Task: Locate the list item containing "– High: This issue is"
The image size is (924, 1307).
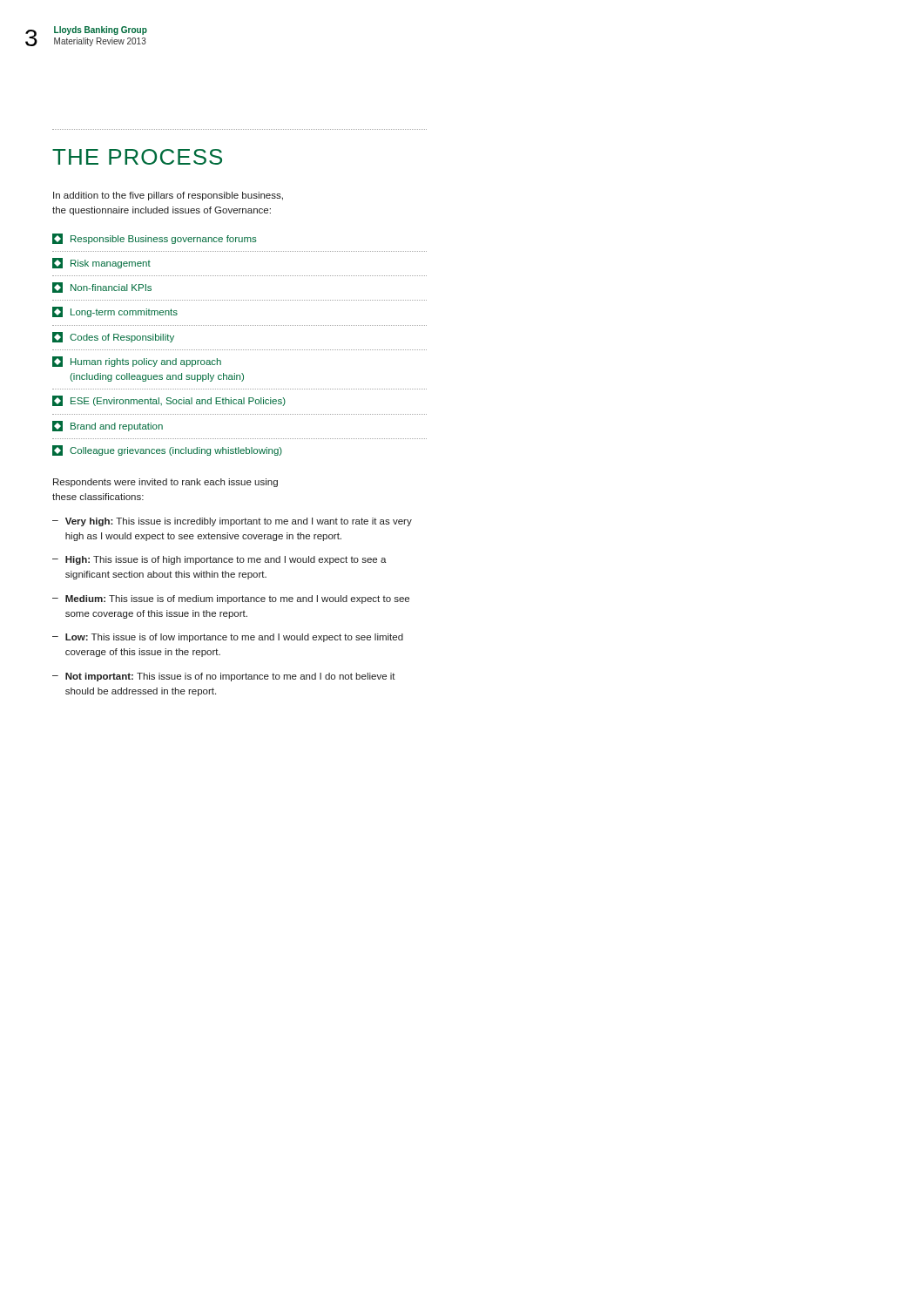Action: 240,567
